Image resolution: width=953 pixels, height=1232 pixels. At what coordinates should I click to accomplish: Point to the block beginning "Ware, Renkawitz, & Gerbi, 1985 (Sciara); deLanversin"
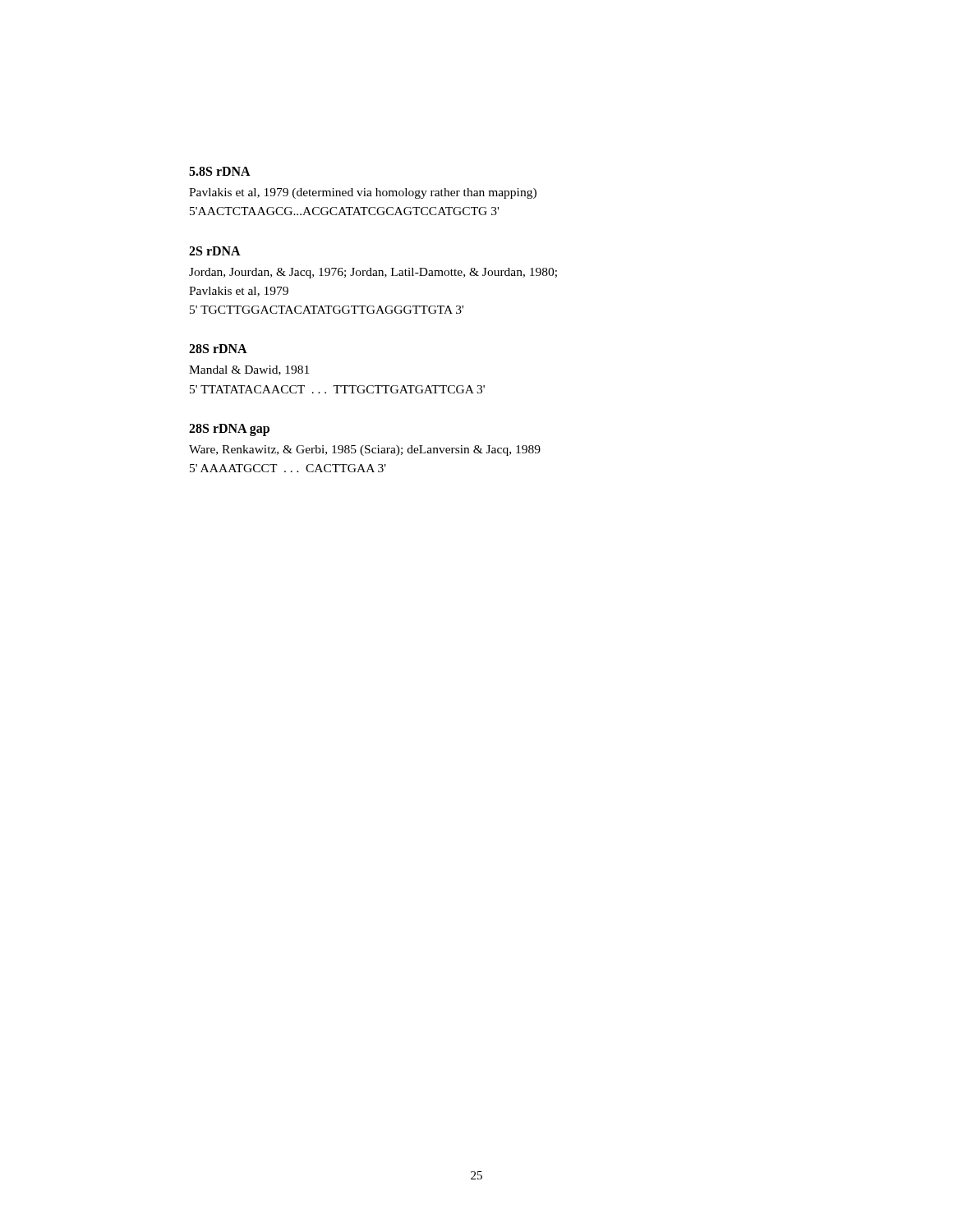click(x=365, y=458)
